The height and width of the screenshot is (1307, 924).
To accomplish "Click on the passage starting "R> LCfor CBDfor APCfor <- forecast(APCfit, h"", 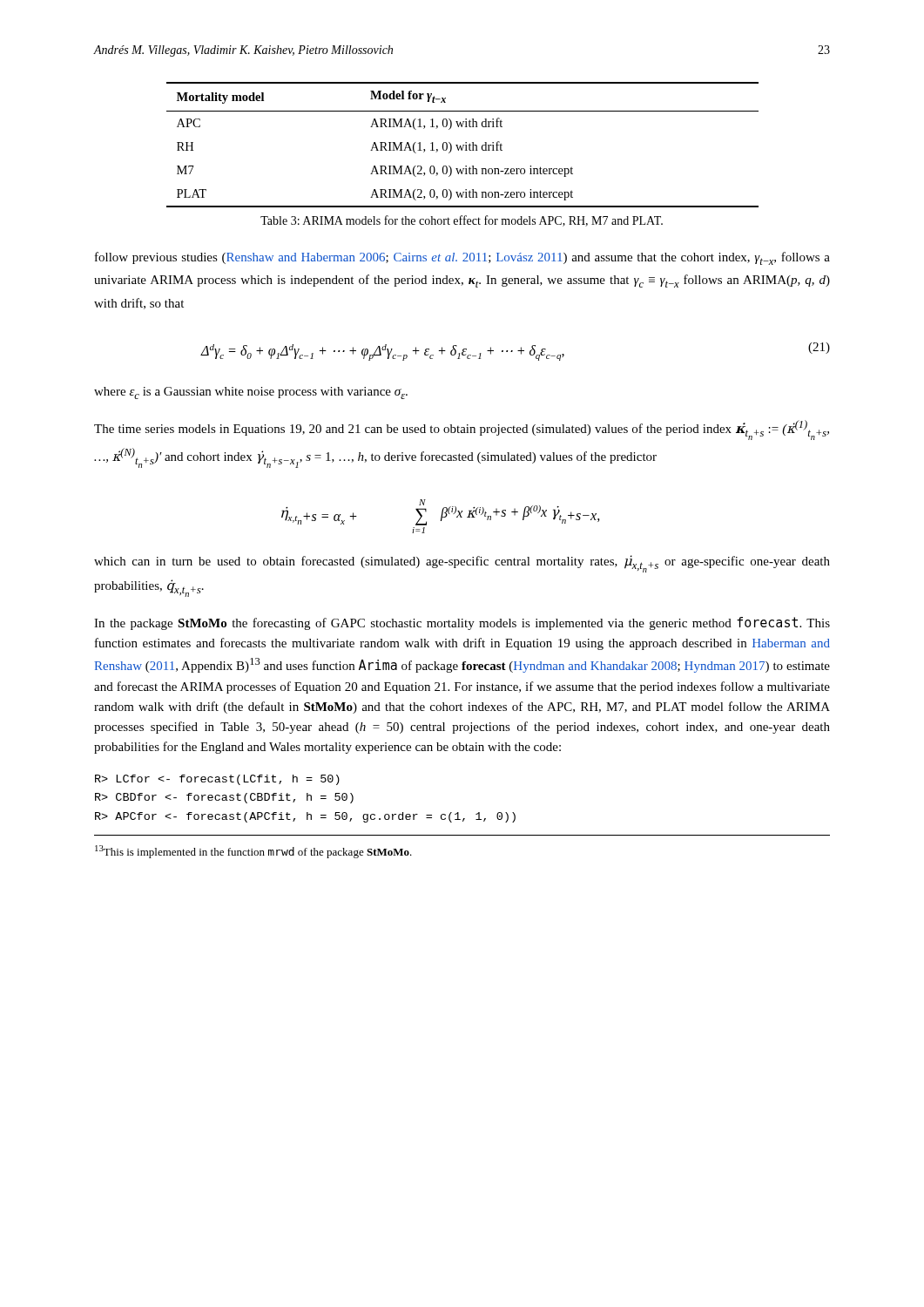I will click(x=306, y=798).
